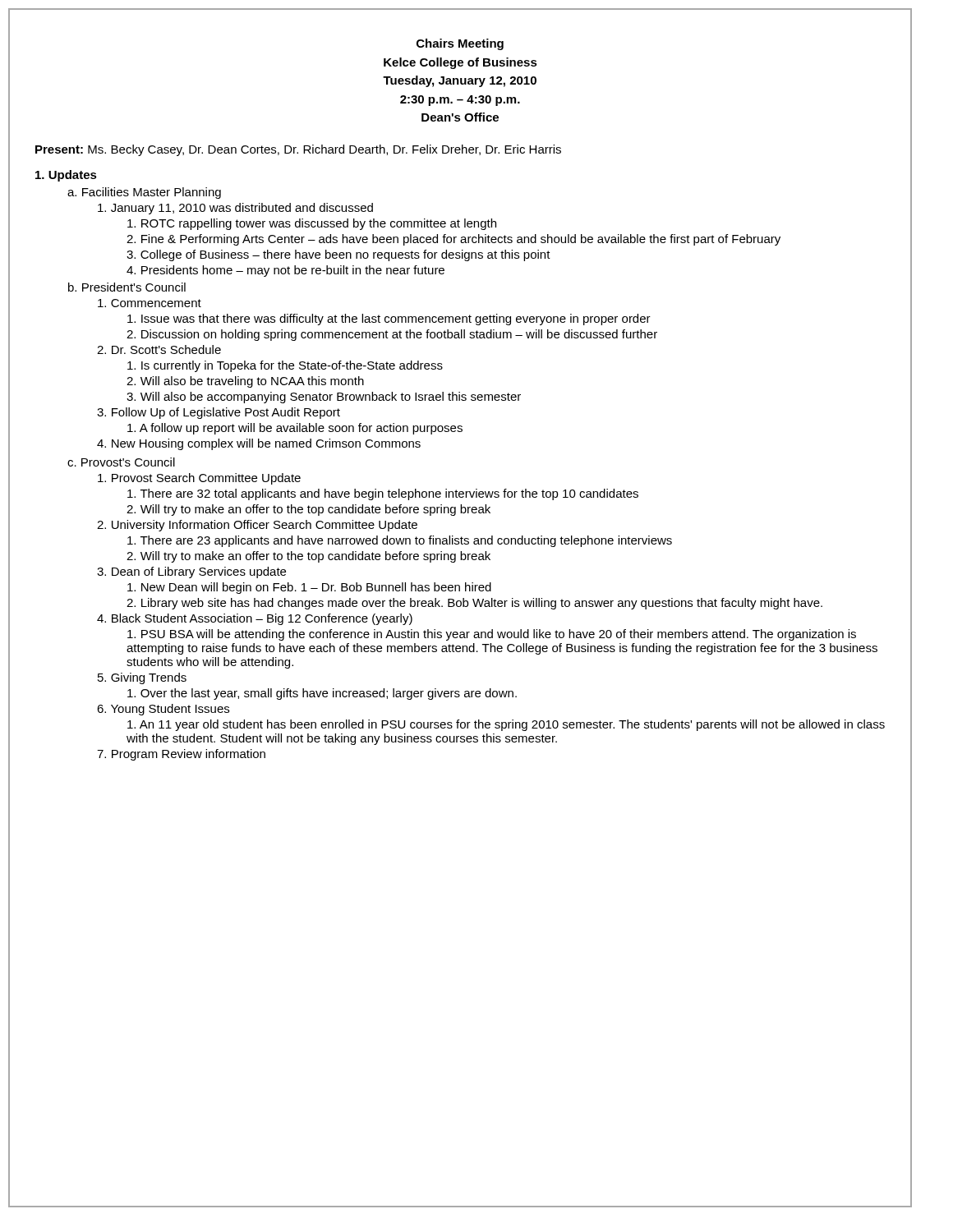The width and height of the screenshot is (953, 1232).
Task: Select the block starting "b. President's Council"
Action: click(x=127, y=287)
